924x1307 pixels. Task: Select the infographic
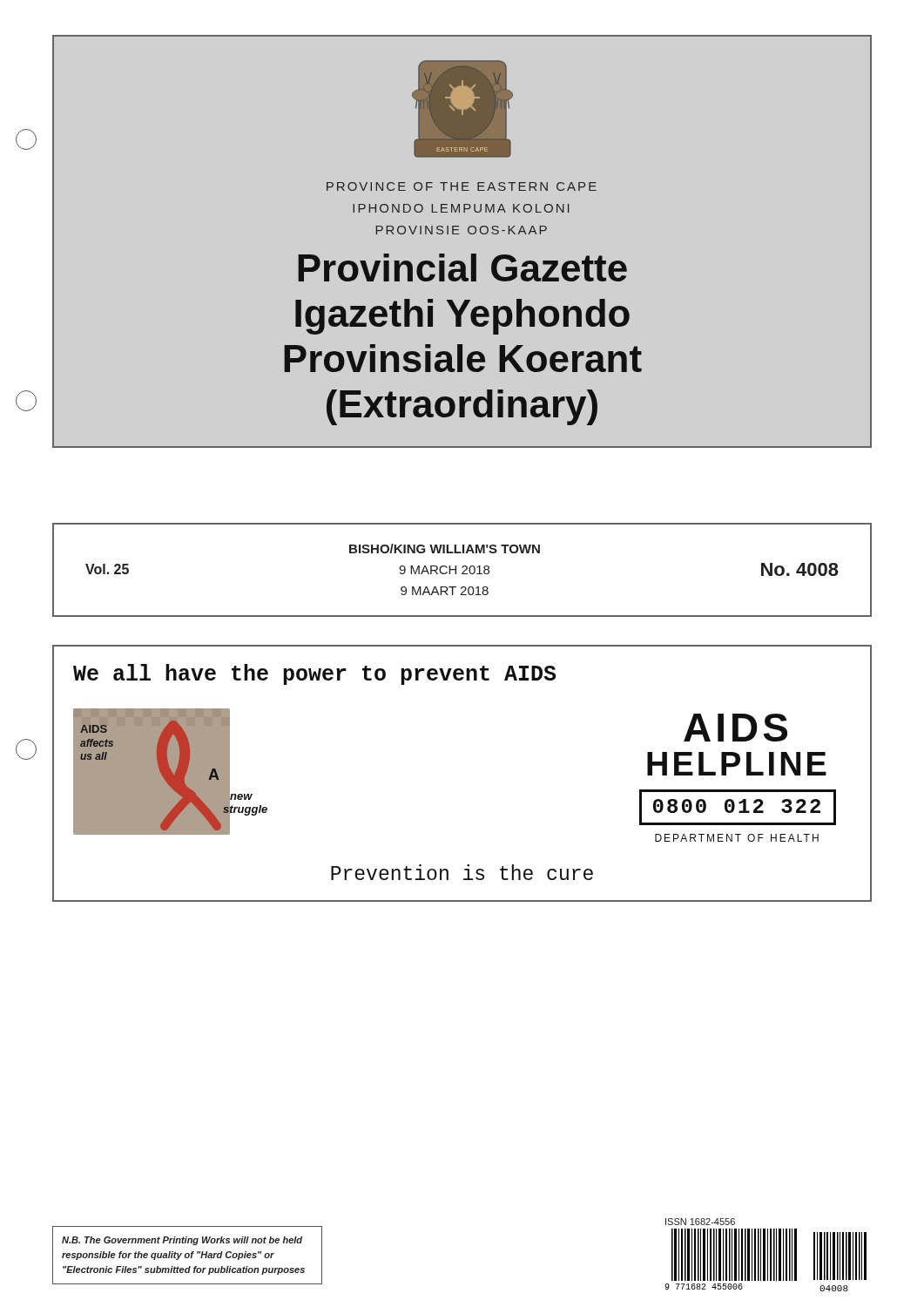462,773
